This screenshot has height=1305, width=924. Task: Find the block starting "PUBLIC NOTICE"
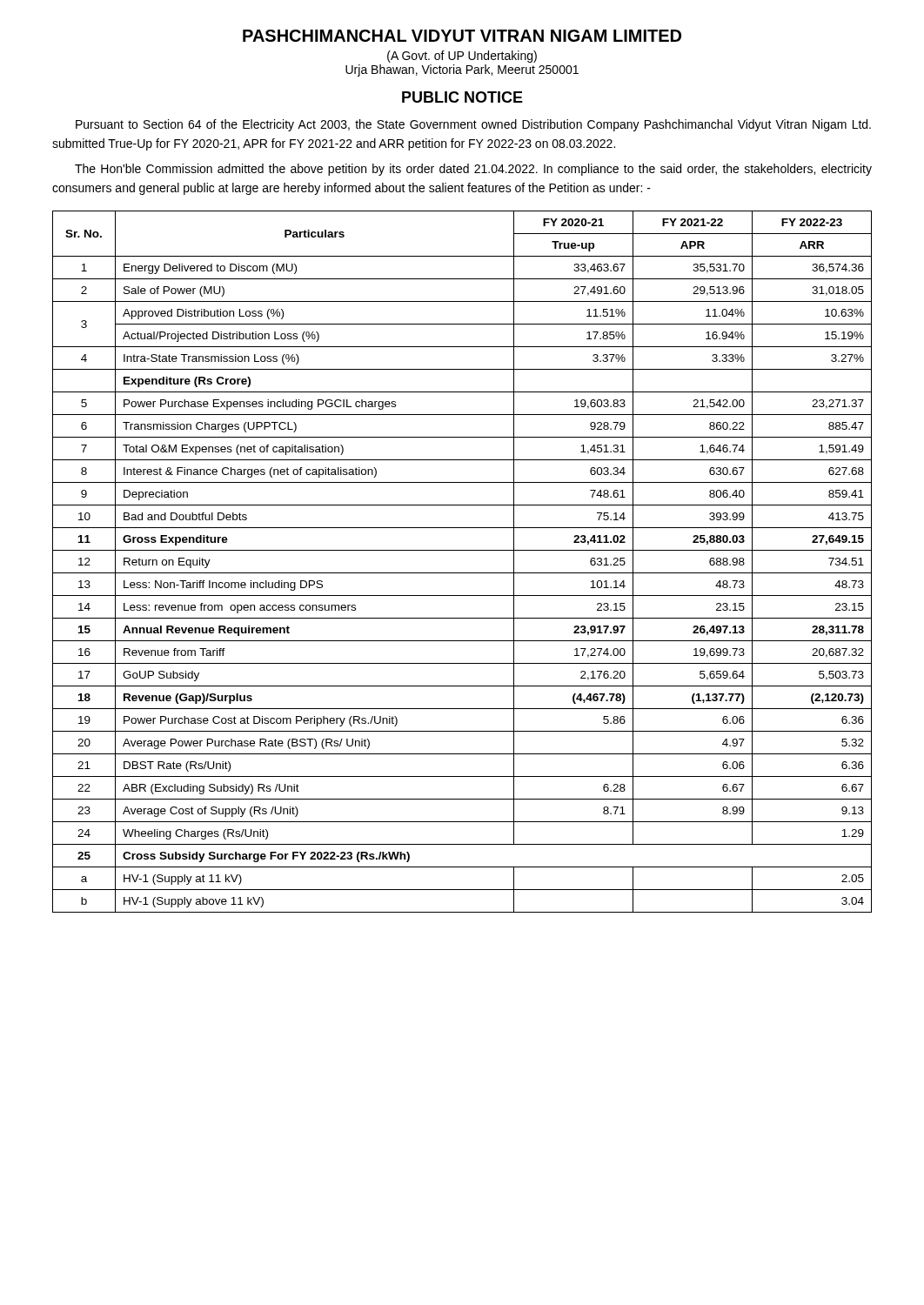coord(462,97)
